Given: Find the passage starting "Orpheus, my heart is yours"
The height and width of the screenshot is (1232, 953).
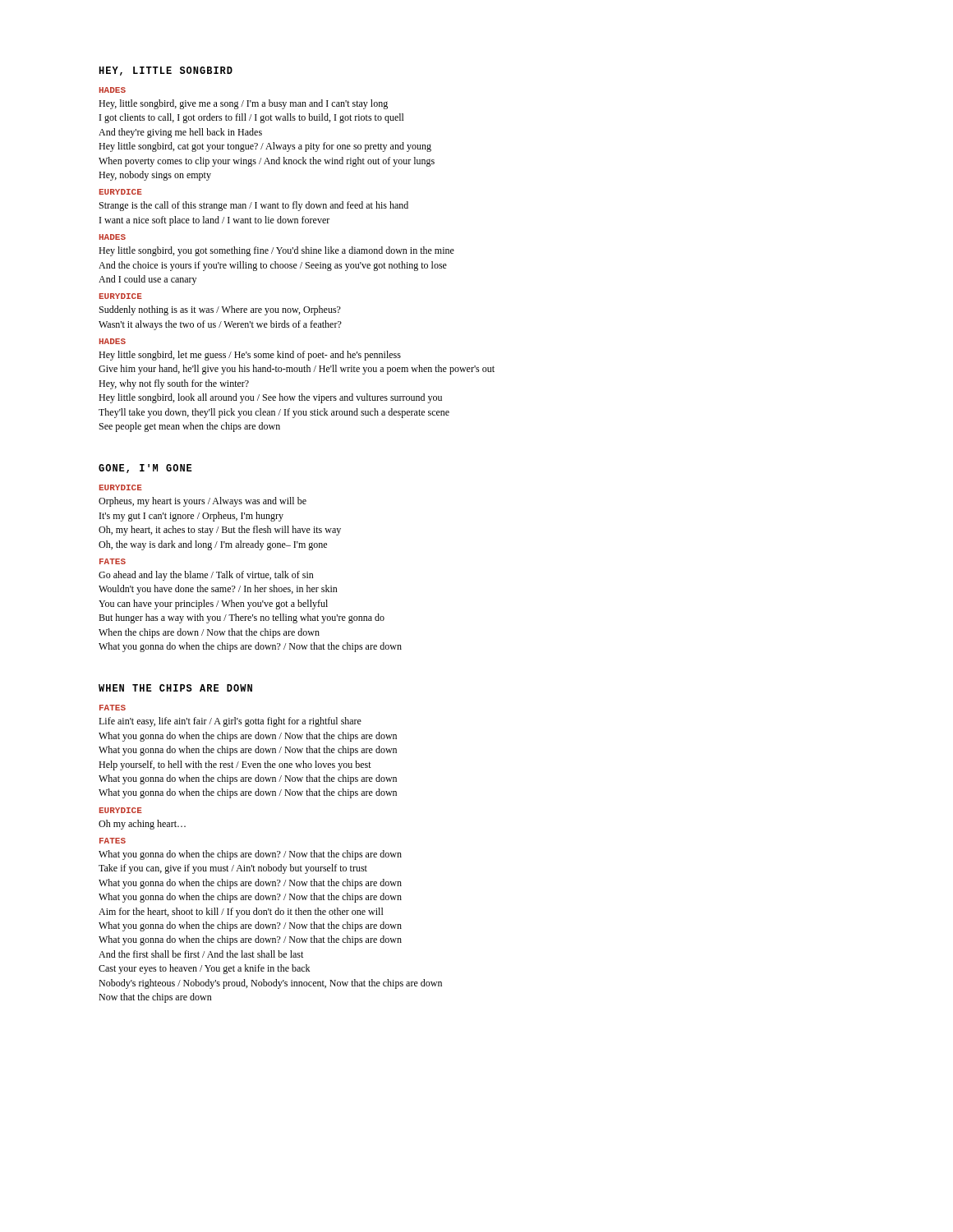Looking at the screenshot, I should click(220, 523).
